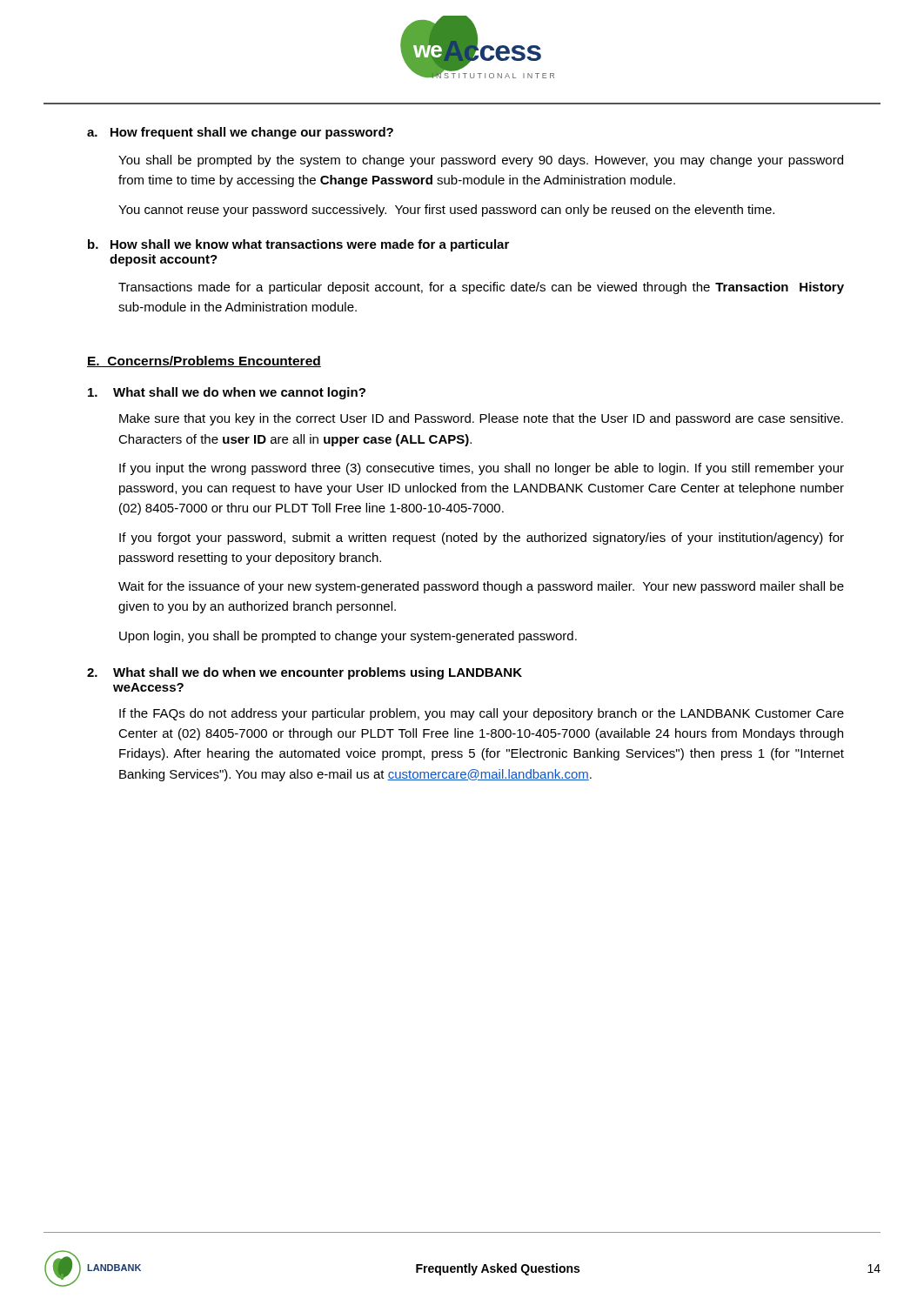Locate the block of text that opens with "You cannot reuse your password"
The image size is (924, 1305).
pos(447,209)
